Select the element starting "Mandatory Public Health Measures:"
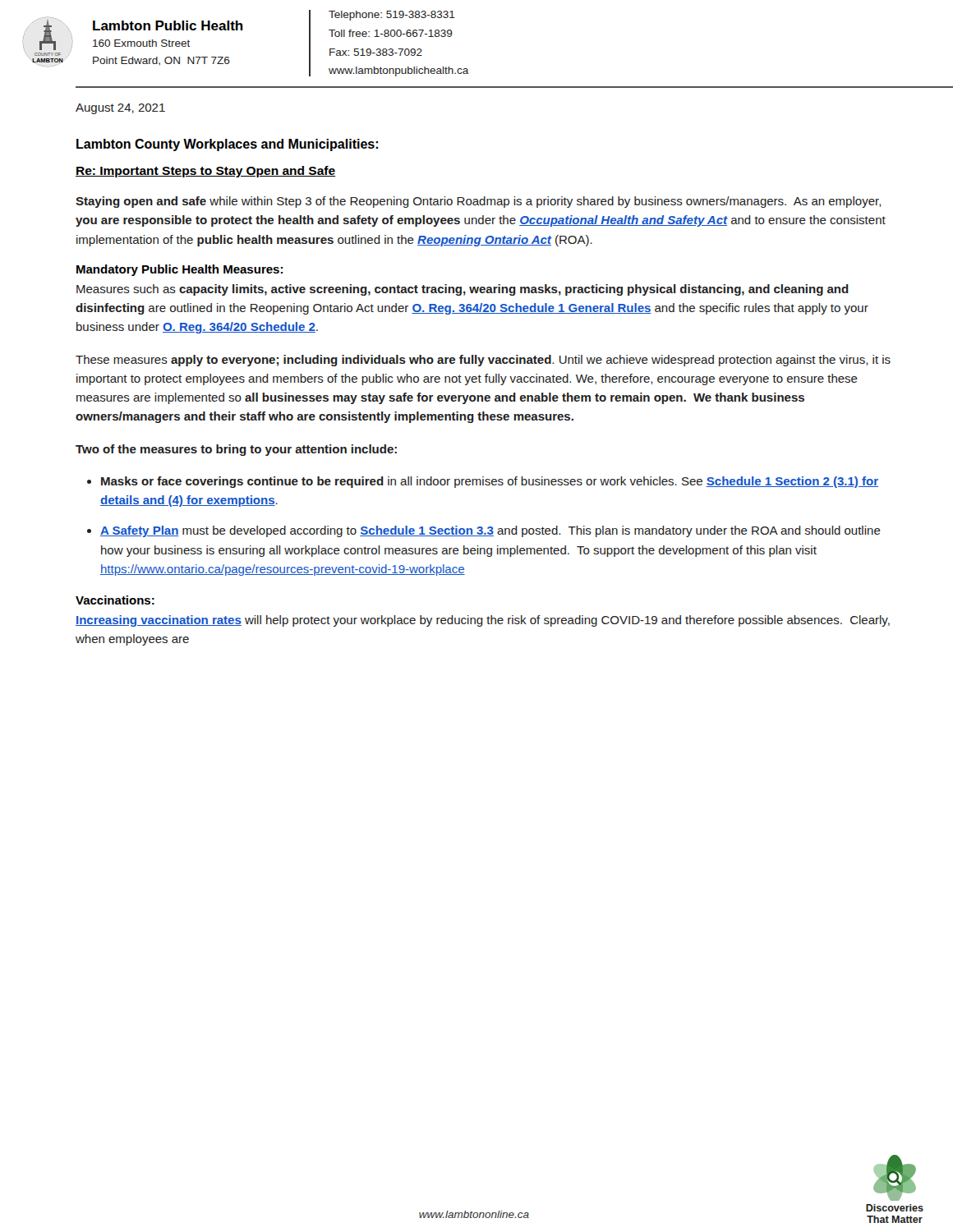 [180, 269]
